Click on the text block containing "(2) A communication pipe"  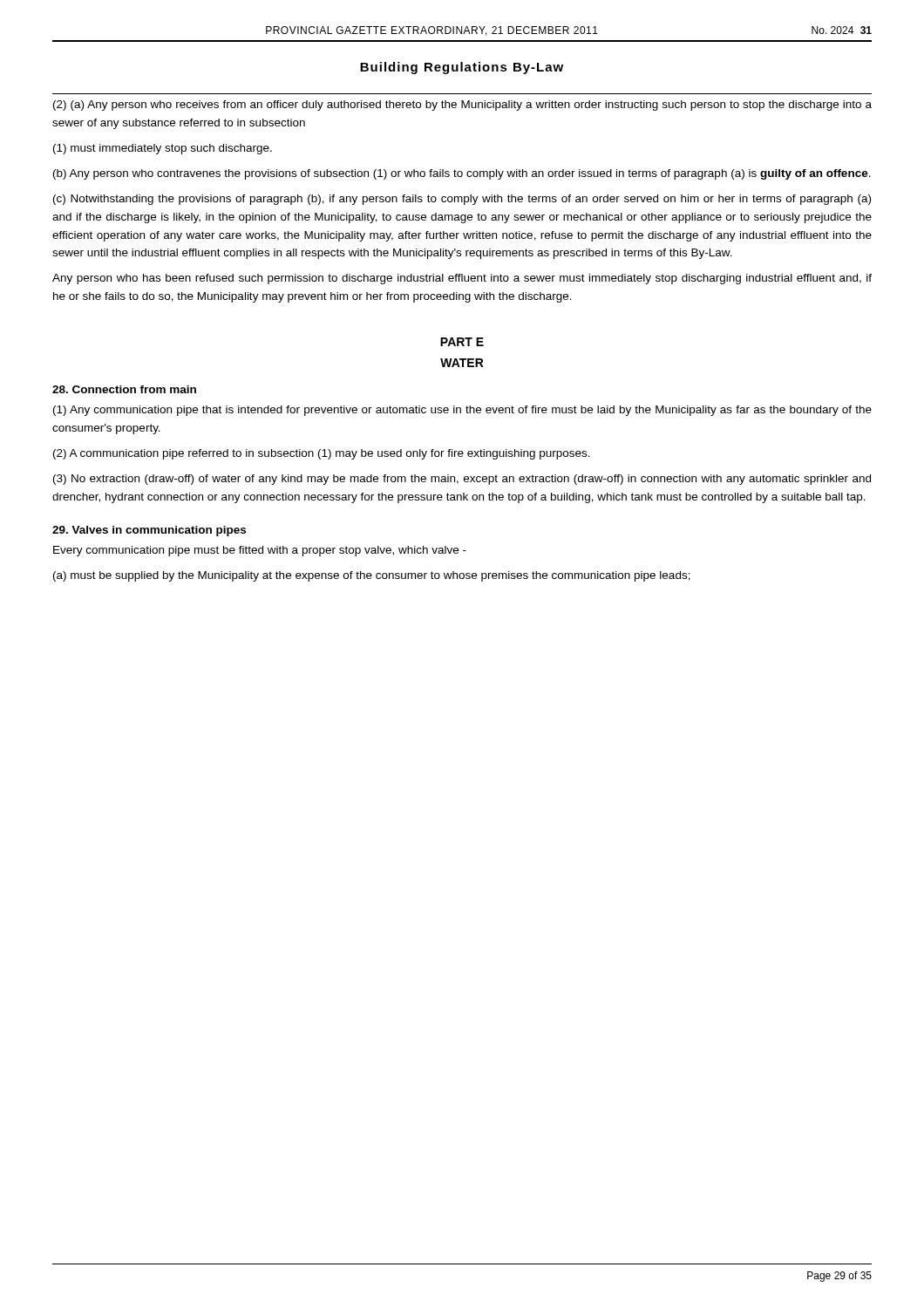pyautogui.click(x=321, y=453)
